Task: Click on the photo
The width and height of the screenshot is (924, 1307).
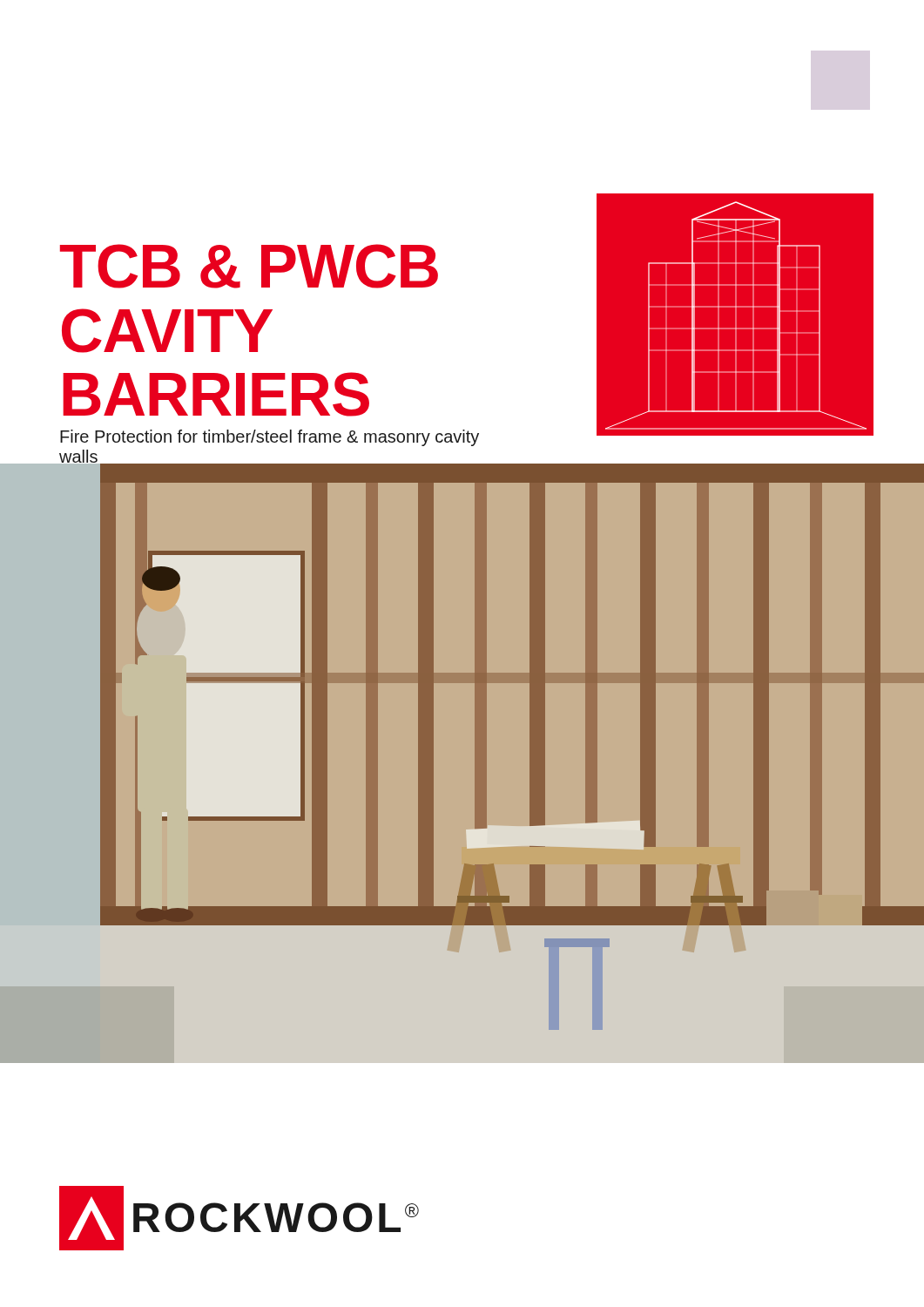Action: (x=462, y=763)
